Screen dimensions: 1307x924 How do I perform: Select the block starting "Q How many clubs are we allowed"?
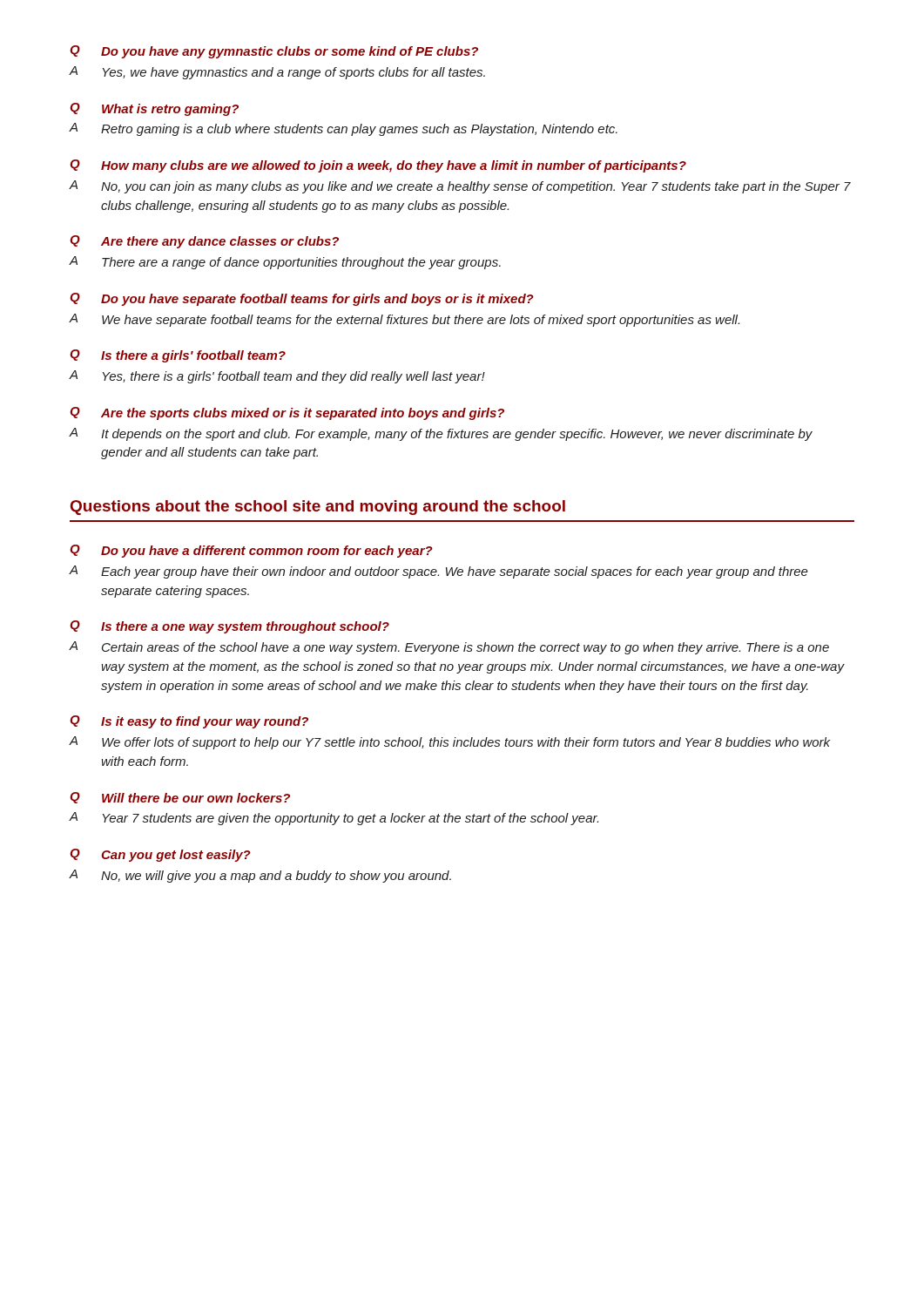(x=462, y=185)
